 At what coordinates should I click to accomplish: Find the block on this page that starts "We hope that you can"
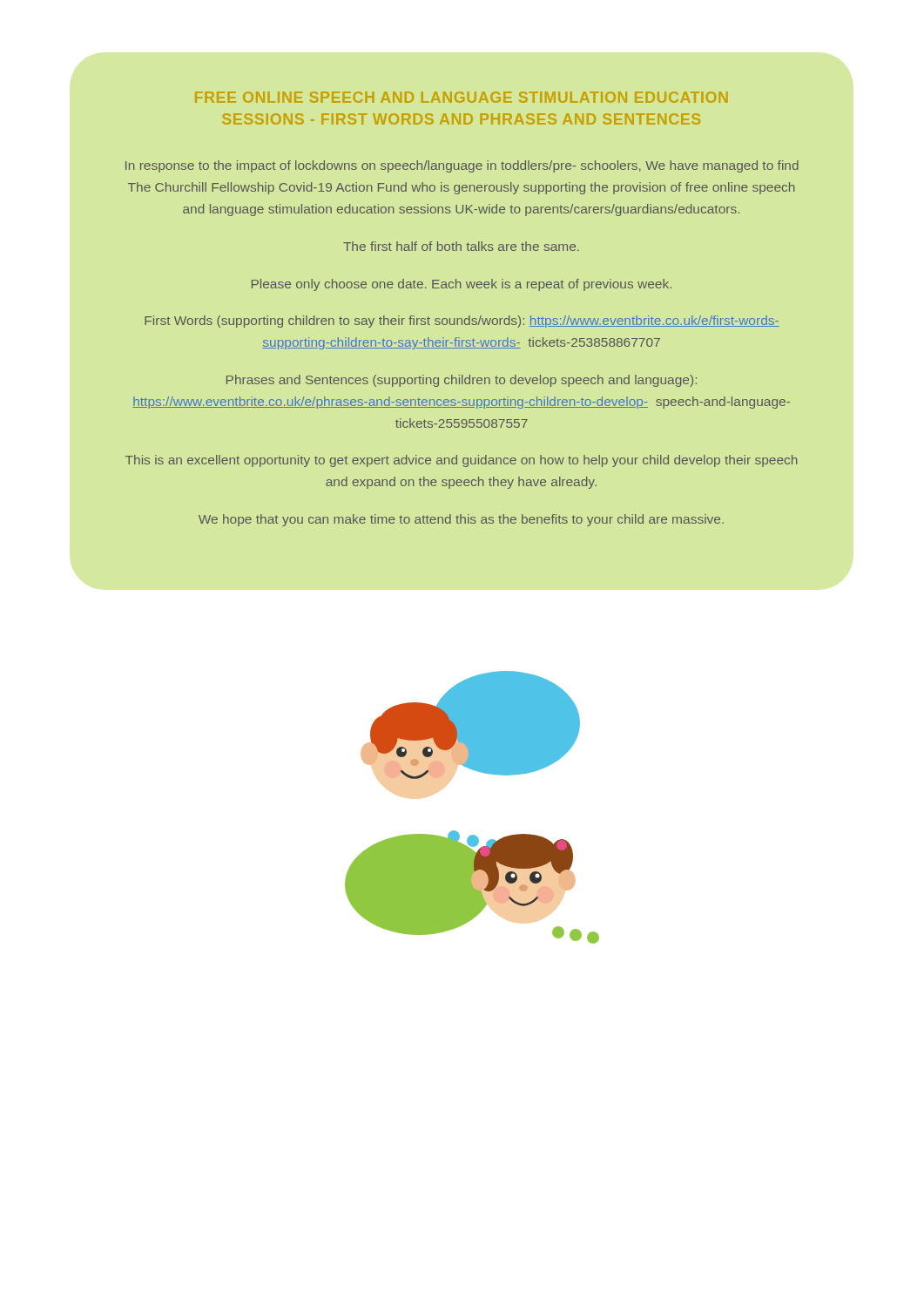click(x=462, y=519)
